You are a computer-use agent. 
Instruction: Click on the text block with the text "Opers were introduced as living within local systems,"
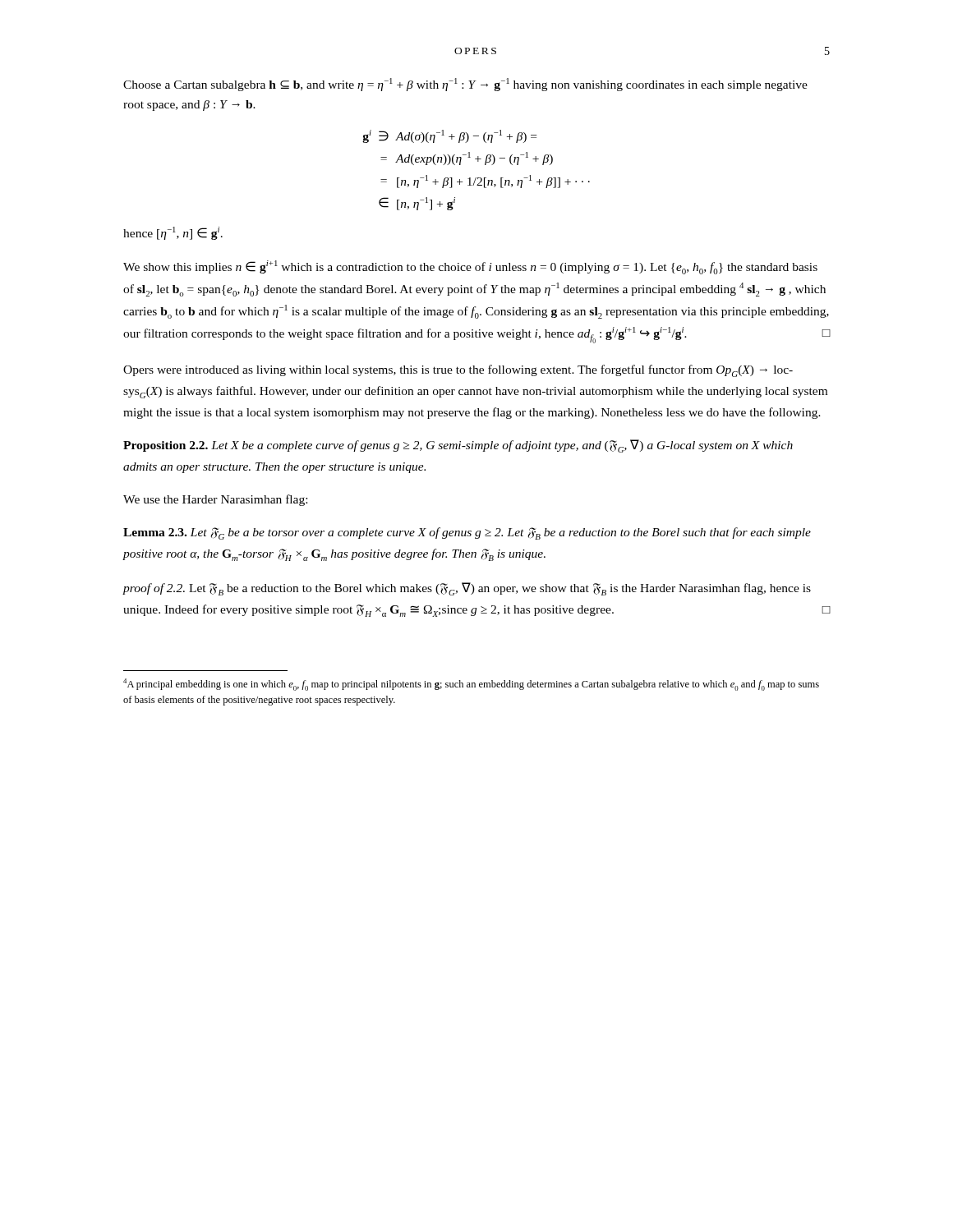[x=476, y=391]
